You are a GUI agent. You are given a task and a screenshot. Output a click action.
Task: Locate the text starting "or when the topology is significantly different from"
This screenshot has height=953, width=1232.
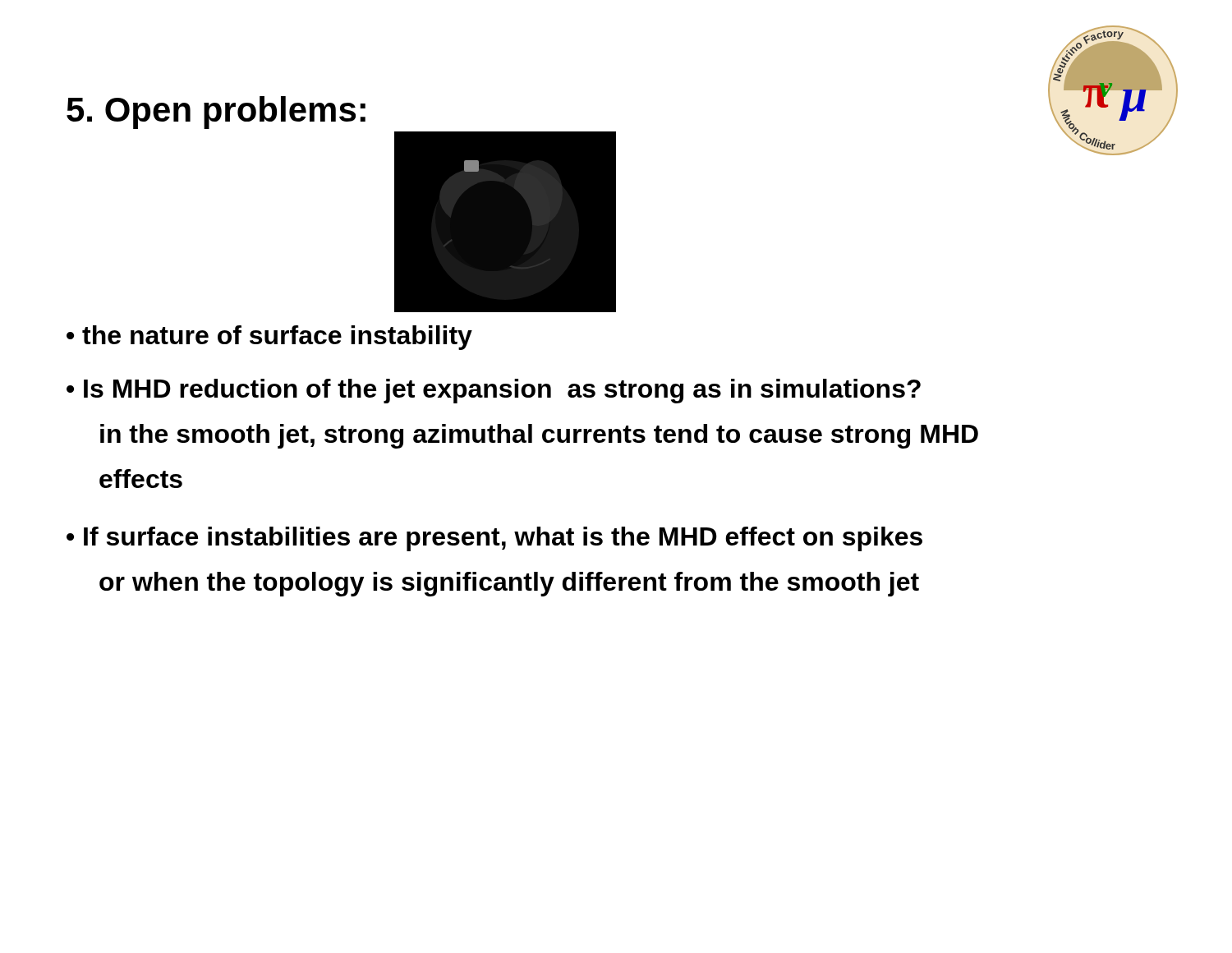[509, 582]
